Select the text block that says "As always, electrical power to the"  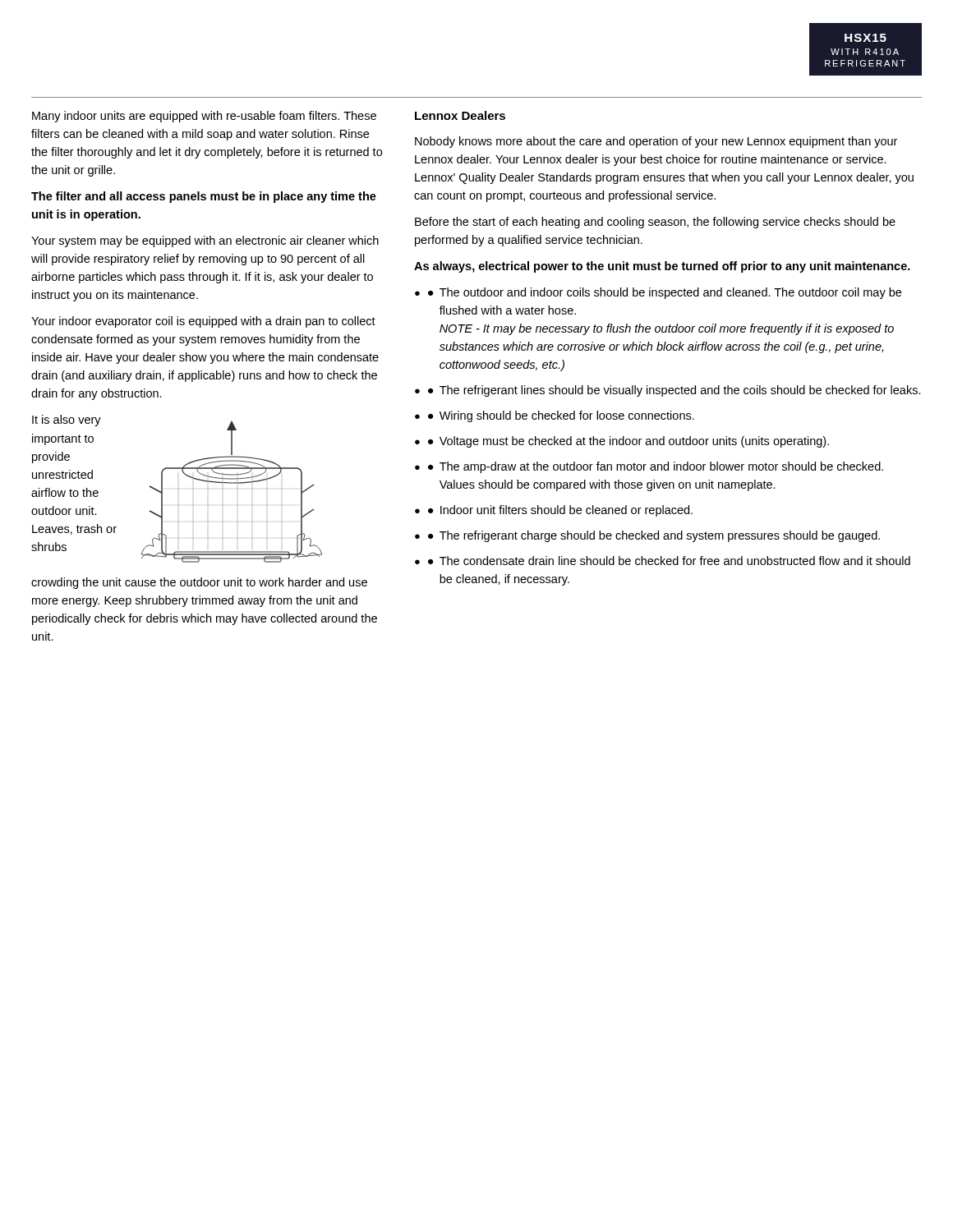pyautogui.click(x=668, y=266)
